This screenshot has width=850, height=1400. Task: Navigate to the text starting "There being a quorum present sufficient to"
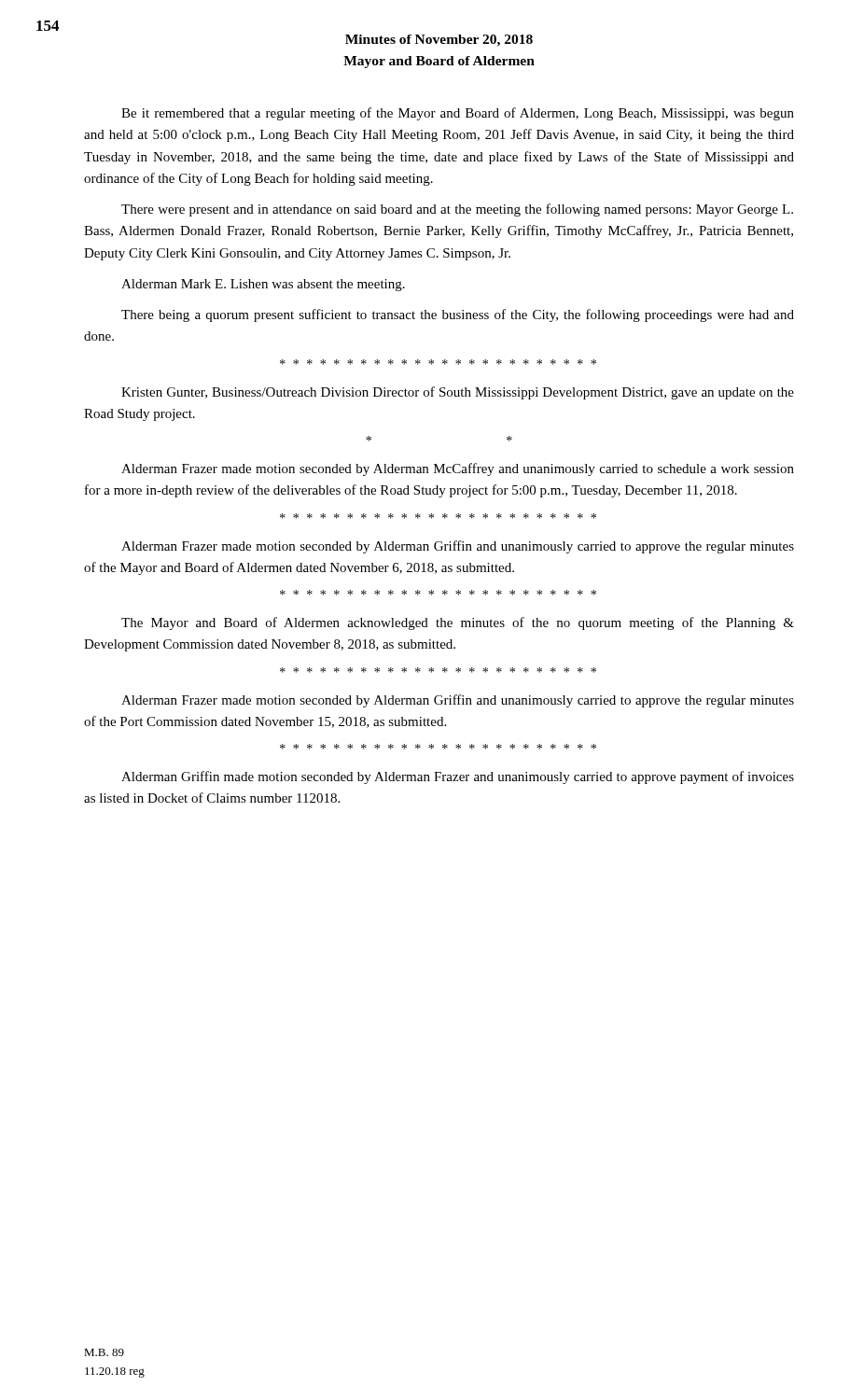click(x=439, y=325)
